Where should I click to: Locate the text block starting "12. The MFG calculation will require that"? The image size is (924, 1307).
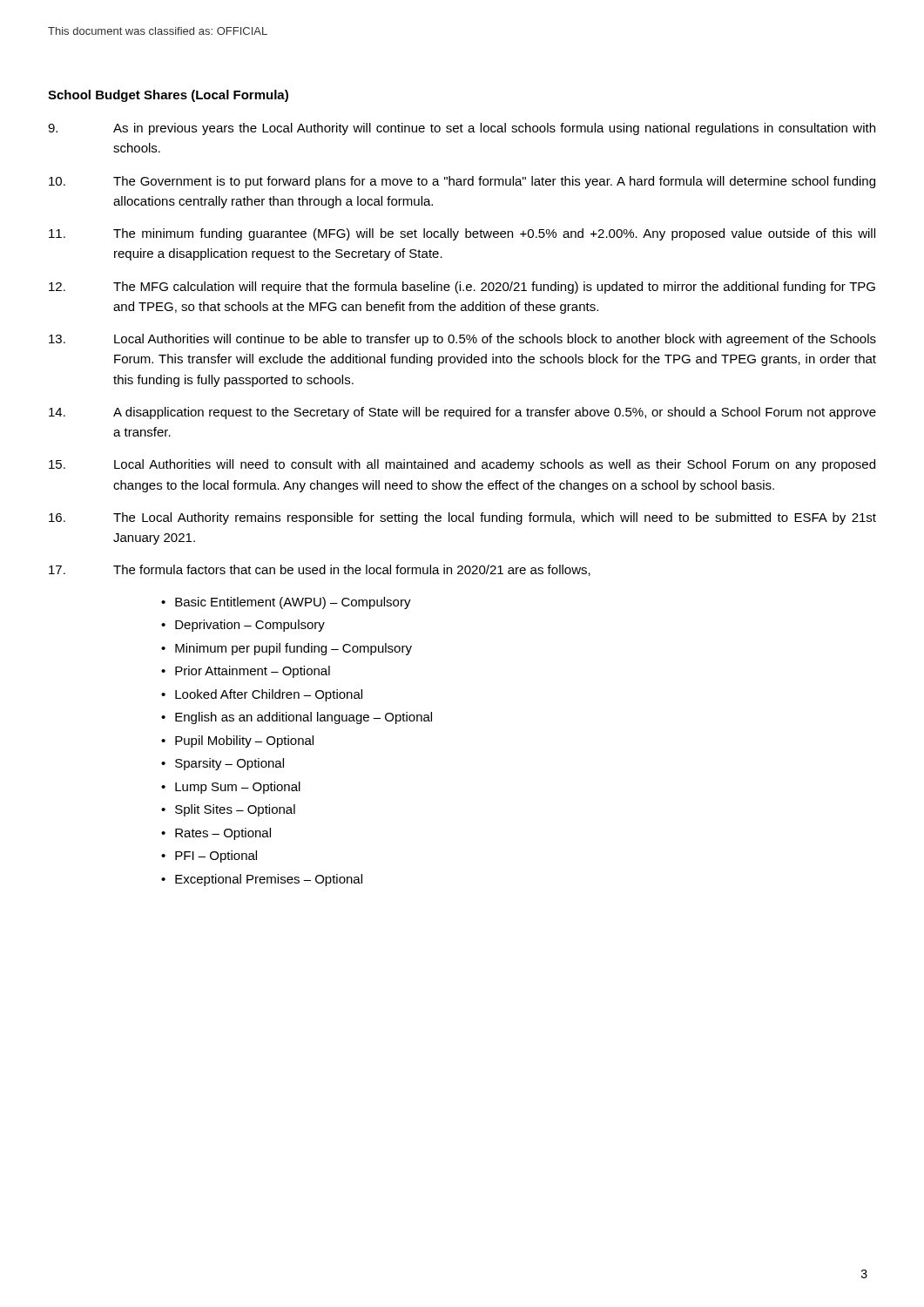(462, 296)
